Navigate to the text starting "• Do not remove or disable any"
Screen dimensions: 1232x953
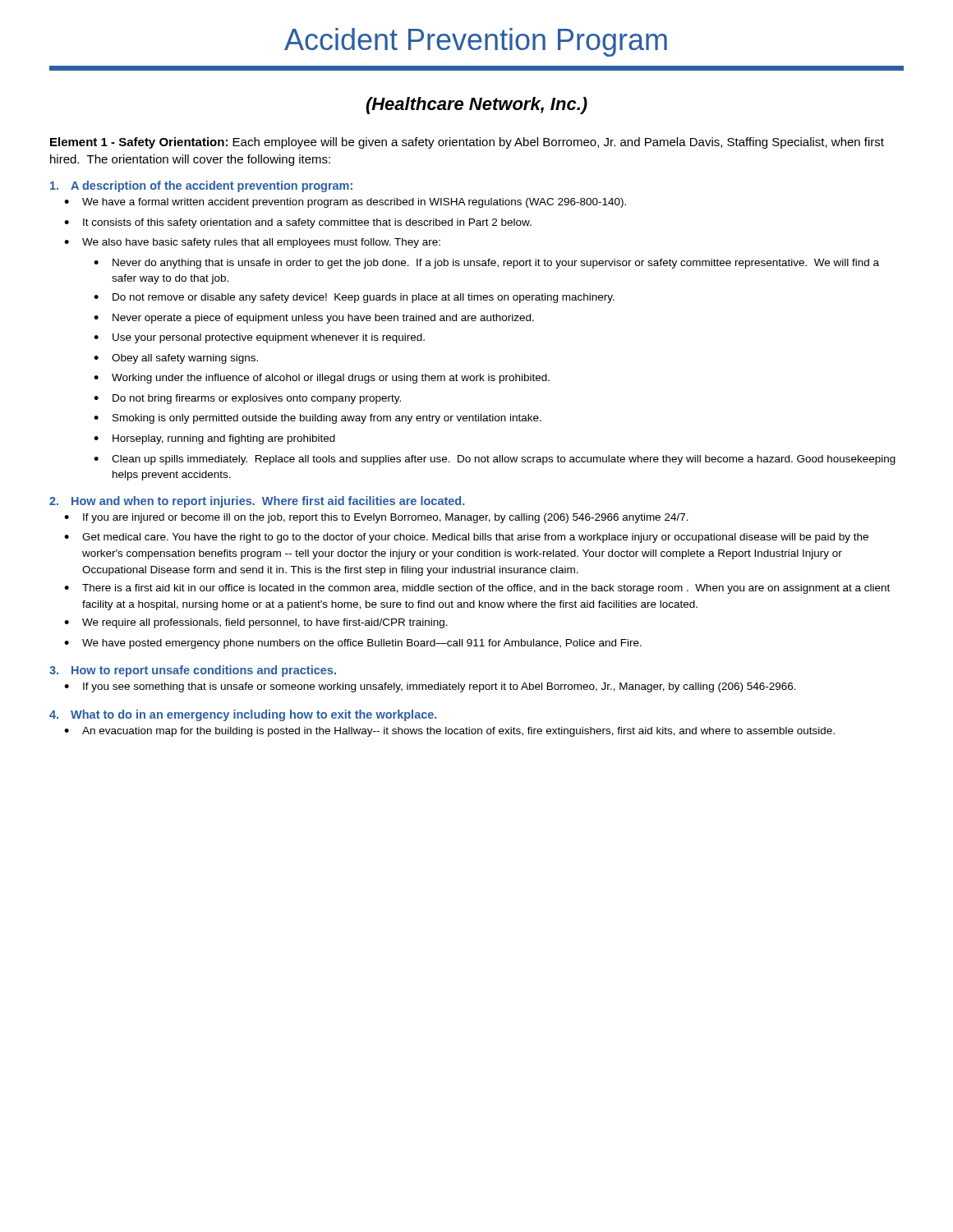point(354,298)
